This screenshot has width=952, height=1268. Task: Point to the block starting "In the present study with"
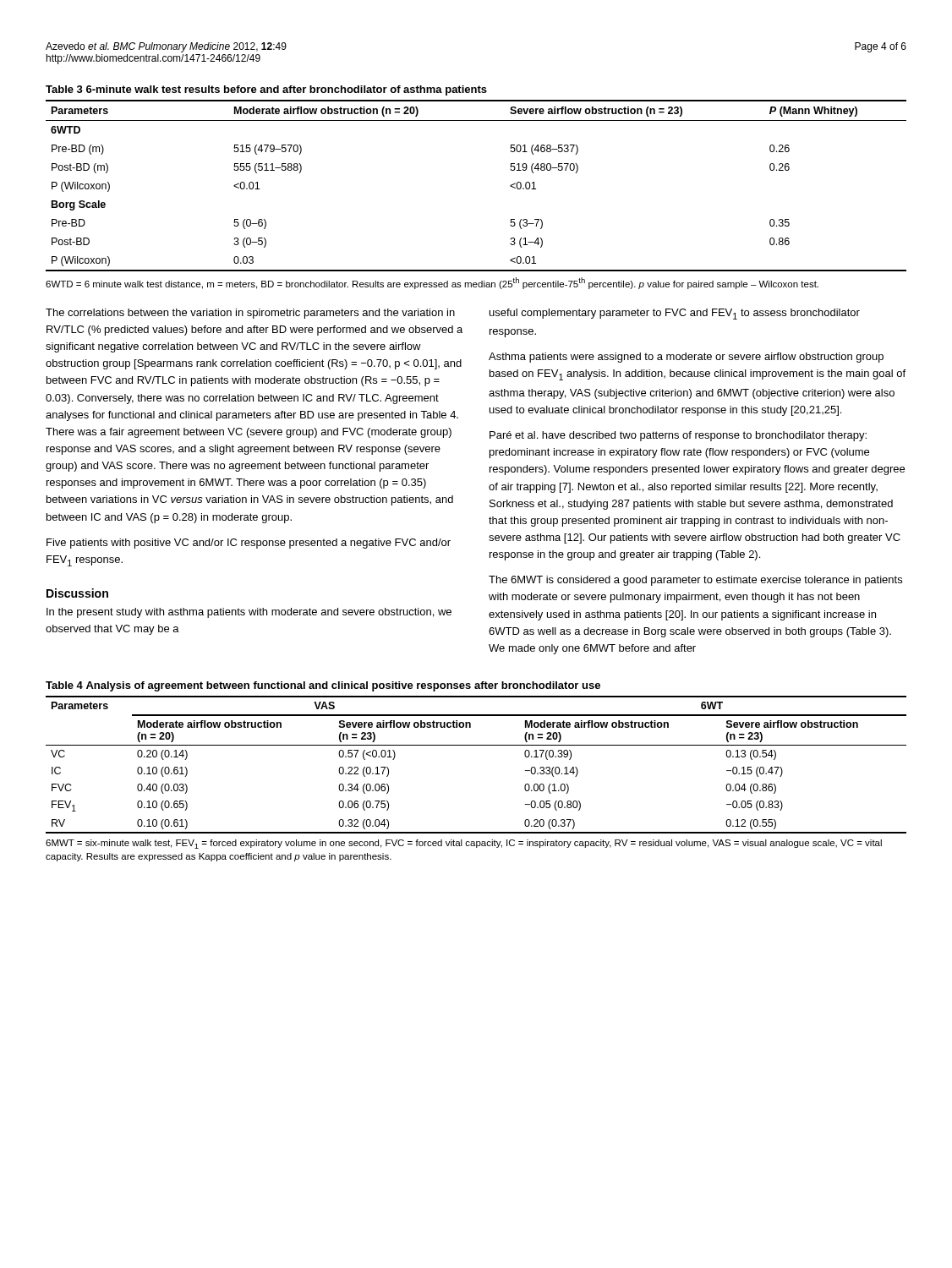[x=249, y=620]
